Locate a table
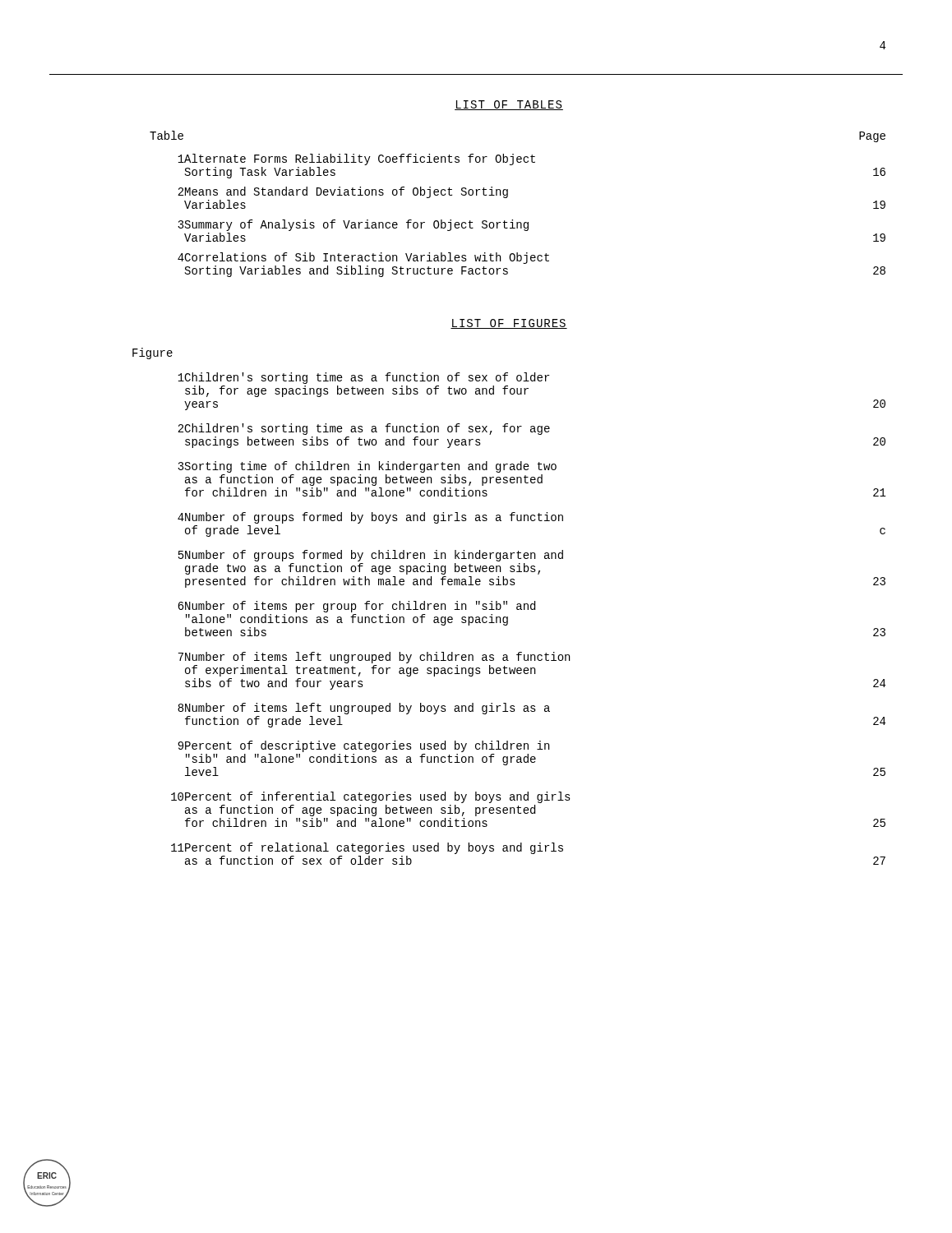Screen dimensions: 1233x952 pyautogui.click(x=509, y=204)
